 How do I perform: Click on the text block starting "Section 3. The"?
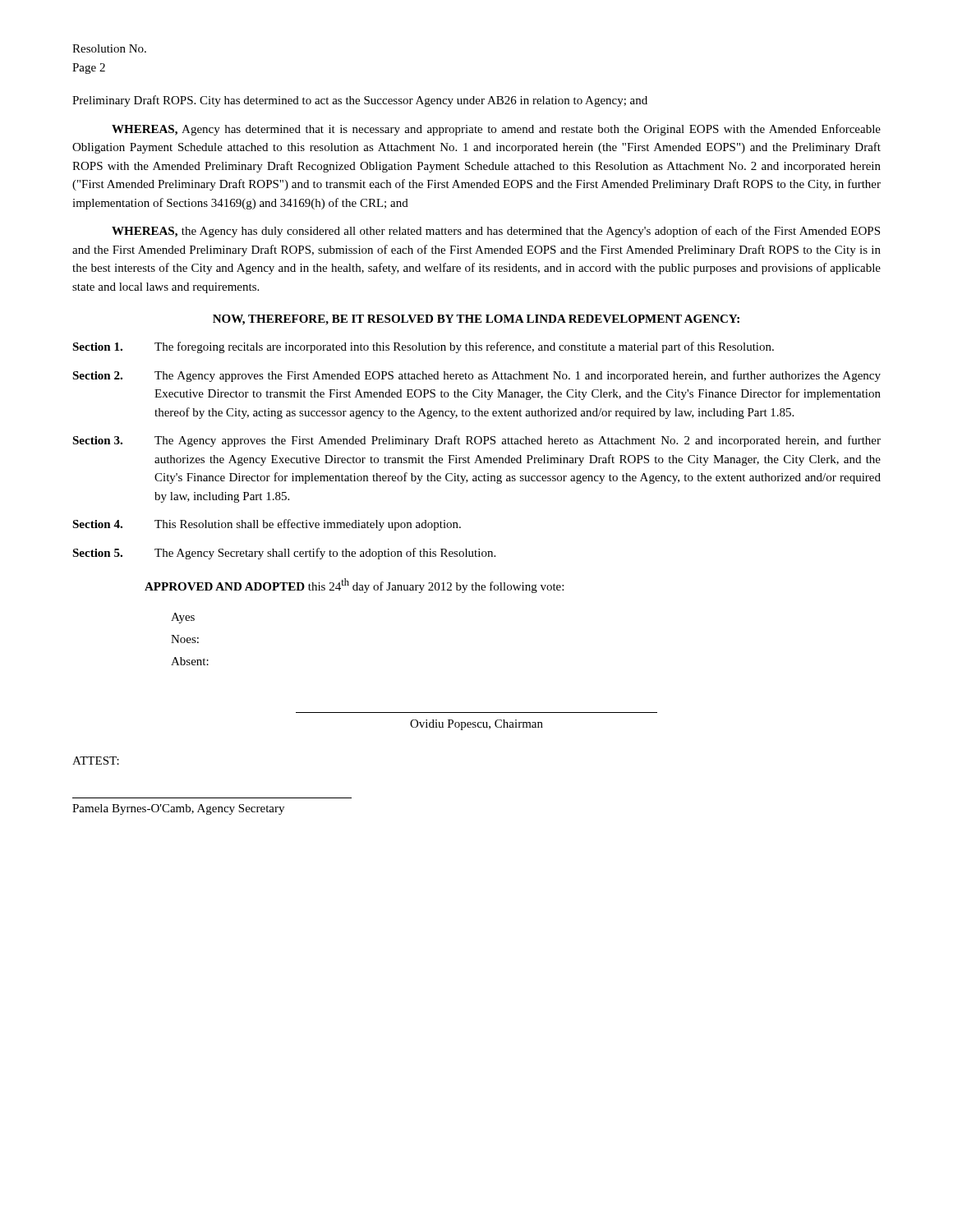[476, 468]
